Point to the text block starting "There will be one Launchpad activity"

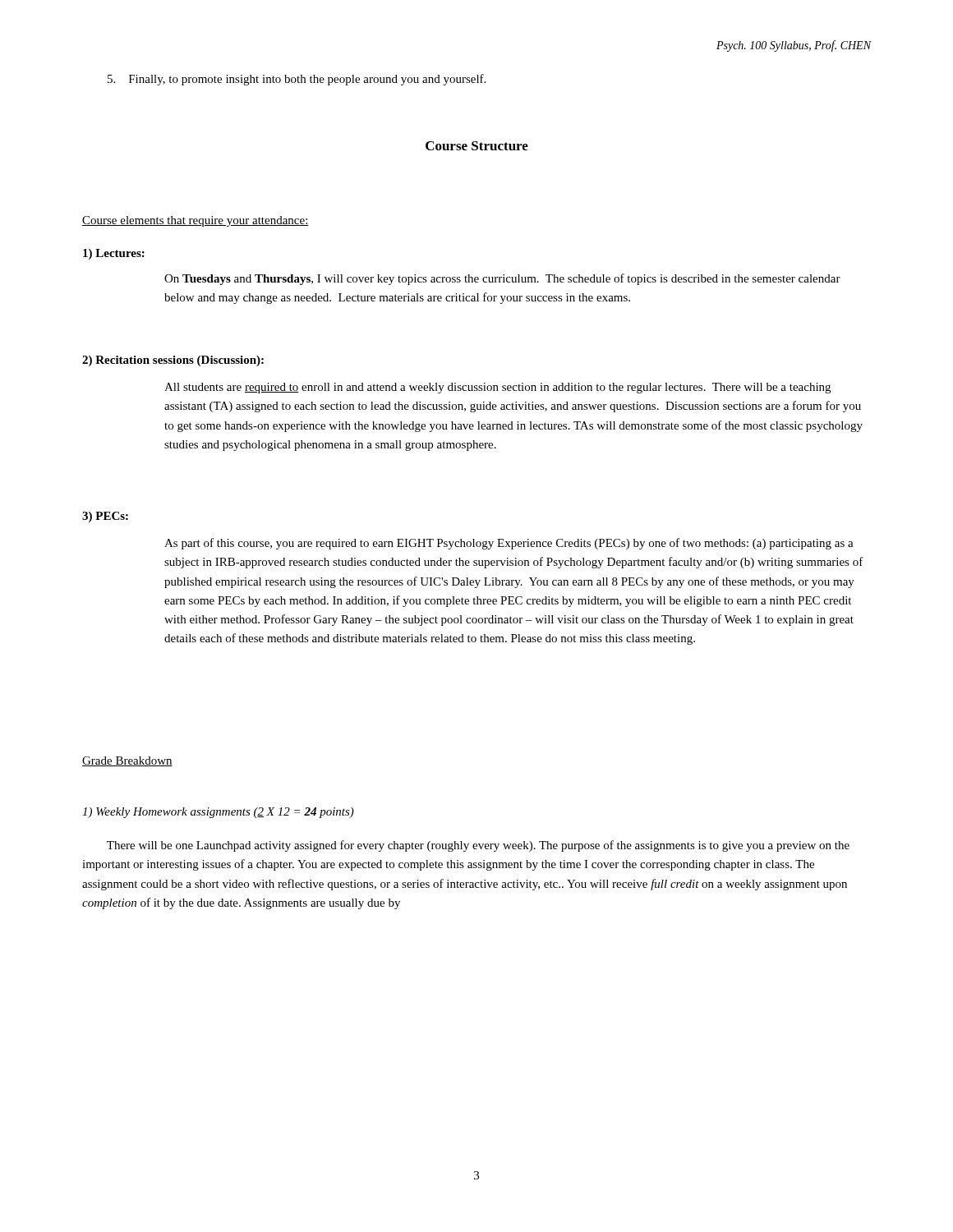[466, 874]
